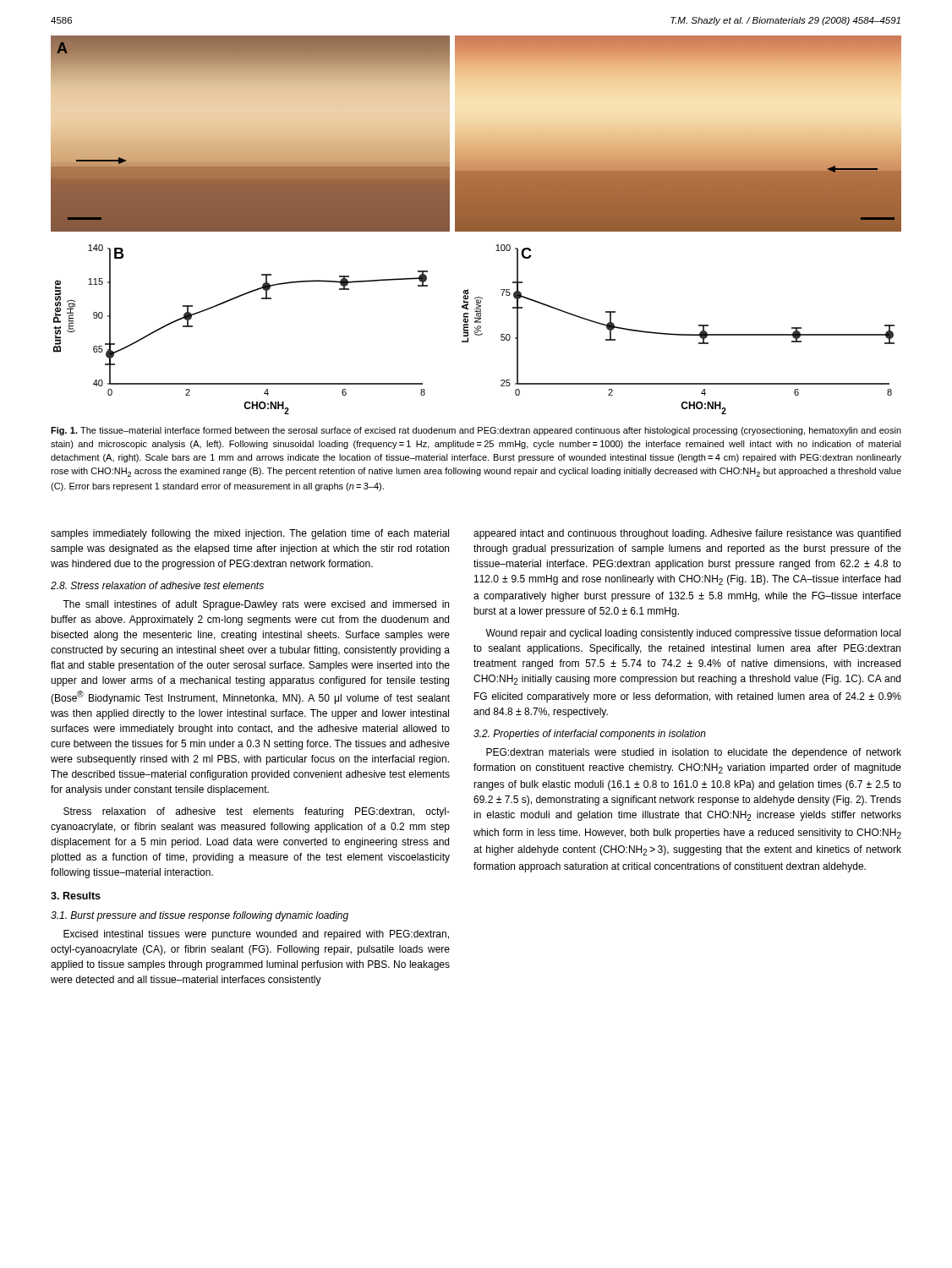This screenshot has height=1268, width=952.
Task: Find the section header containing "3.2. Properties of interfacial components in isolation"
Action: pyautogui.click(x=590, y=734)
